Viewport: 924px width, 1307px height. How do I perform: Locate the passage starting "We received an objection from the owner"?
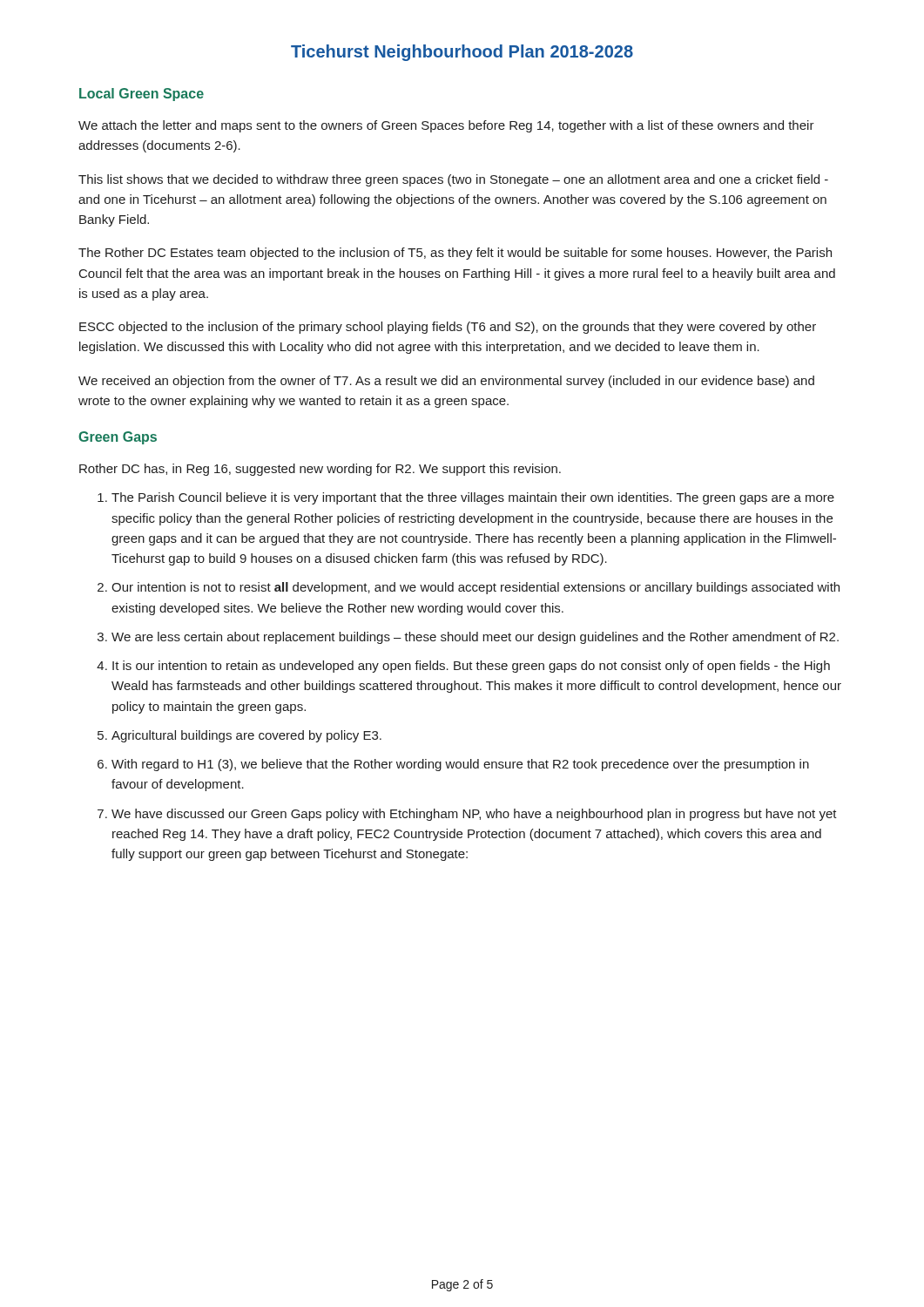[x=462, y=390]
